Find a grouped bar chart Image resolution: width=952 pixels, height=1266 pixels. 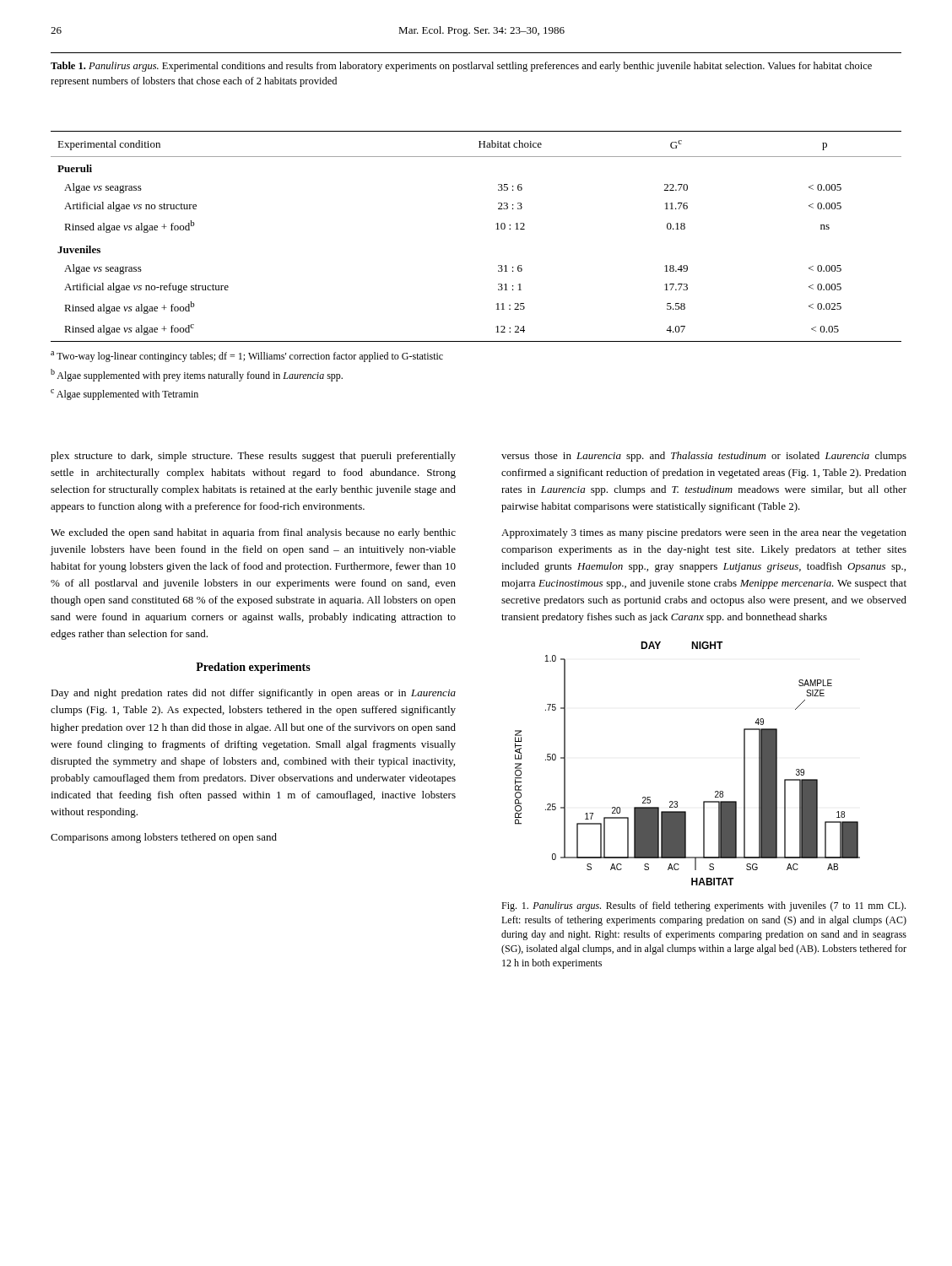(x=704, y=765)
